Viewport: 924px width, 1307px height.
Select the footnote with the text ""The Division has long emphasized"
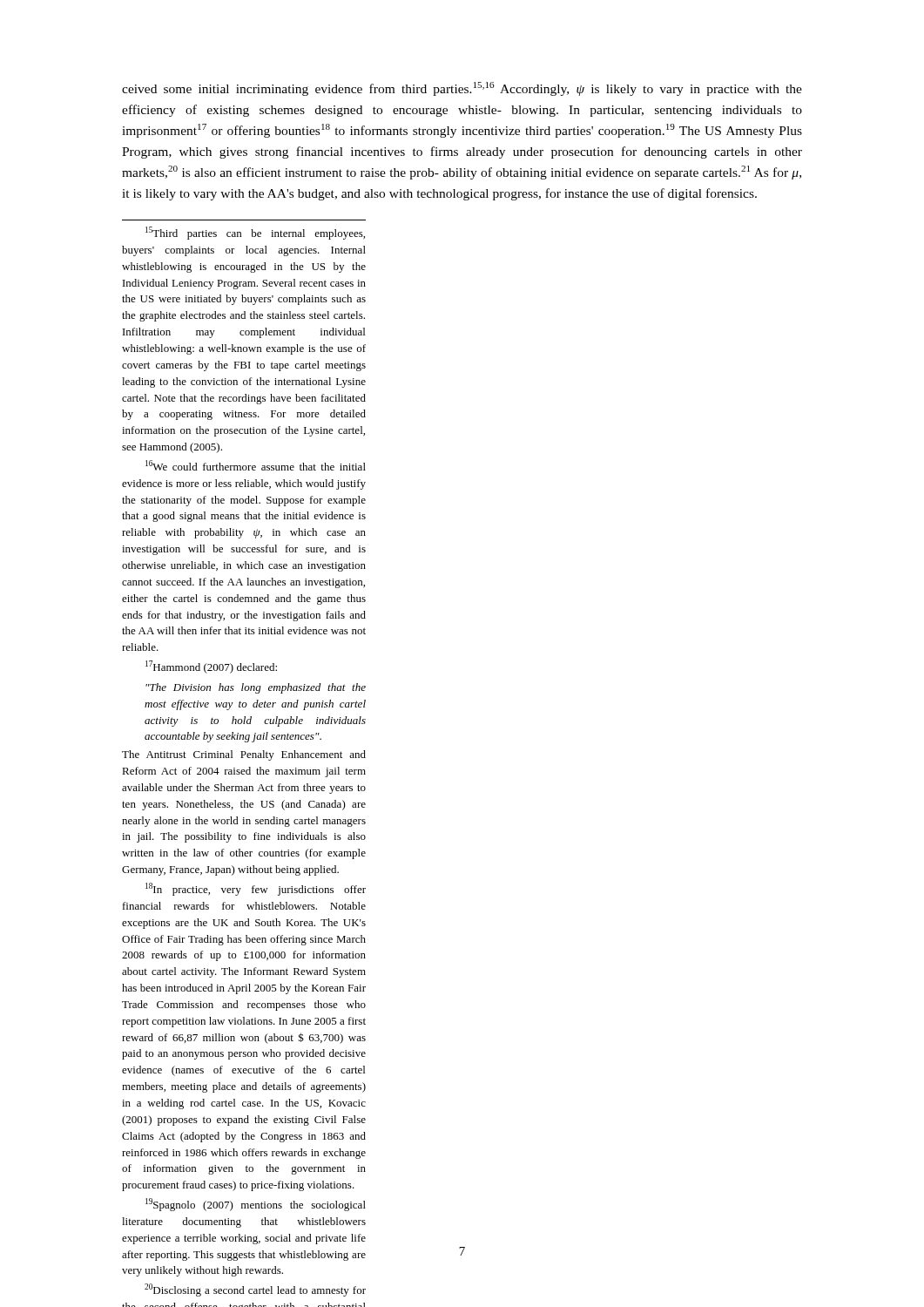[255, 712]
